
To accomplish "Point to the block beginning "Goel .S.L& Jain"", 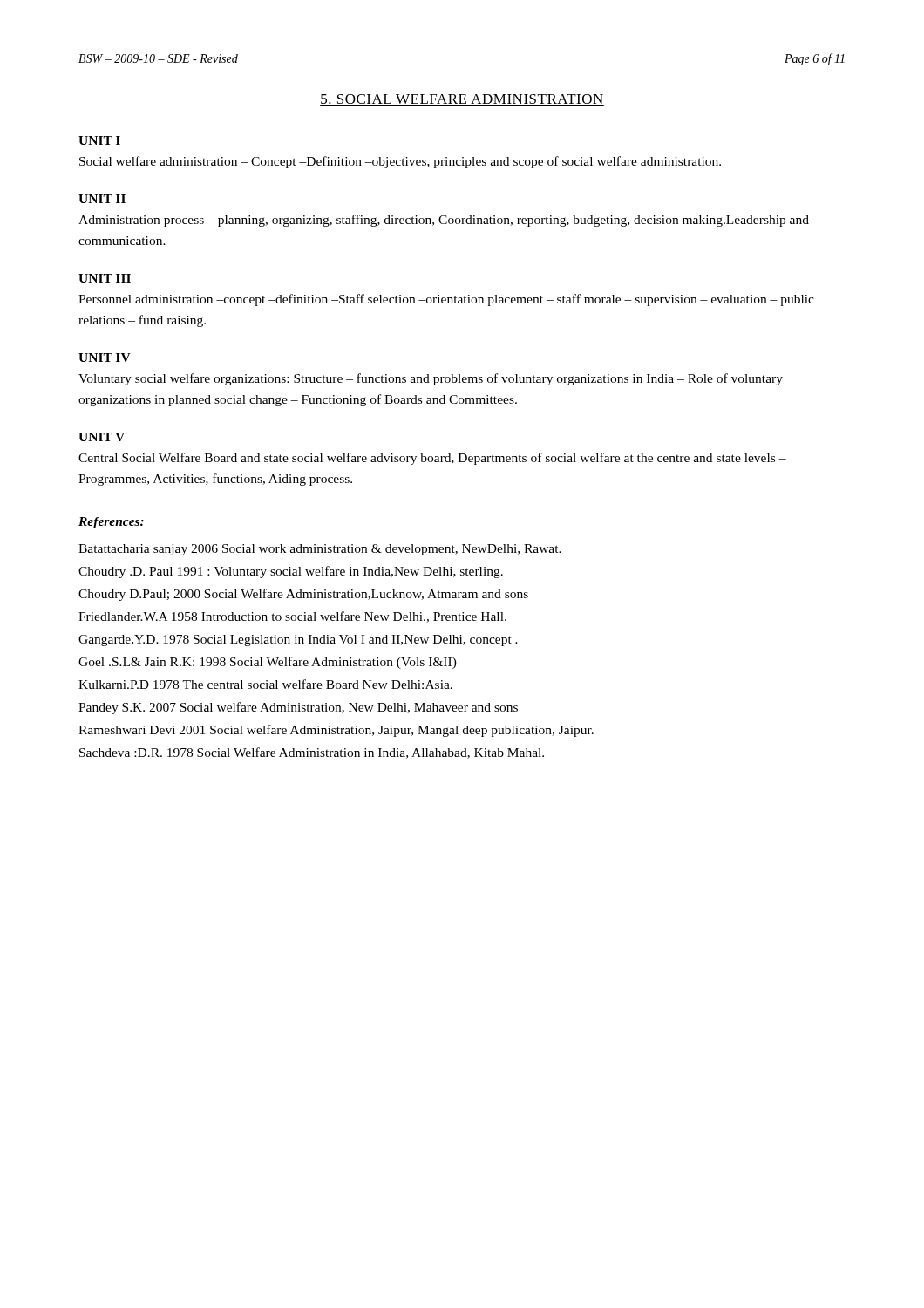I will 268,662.
